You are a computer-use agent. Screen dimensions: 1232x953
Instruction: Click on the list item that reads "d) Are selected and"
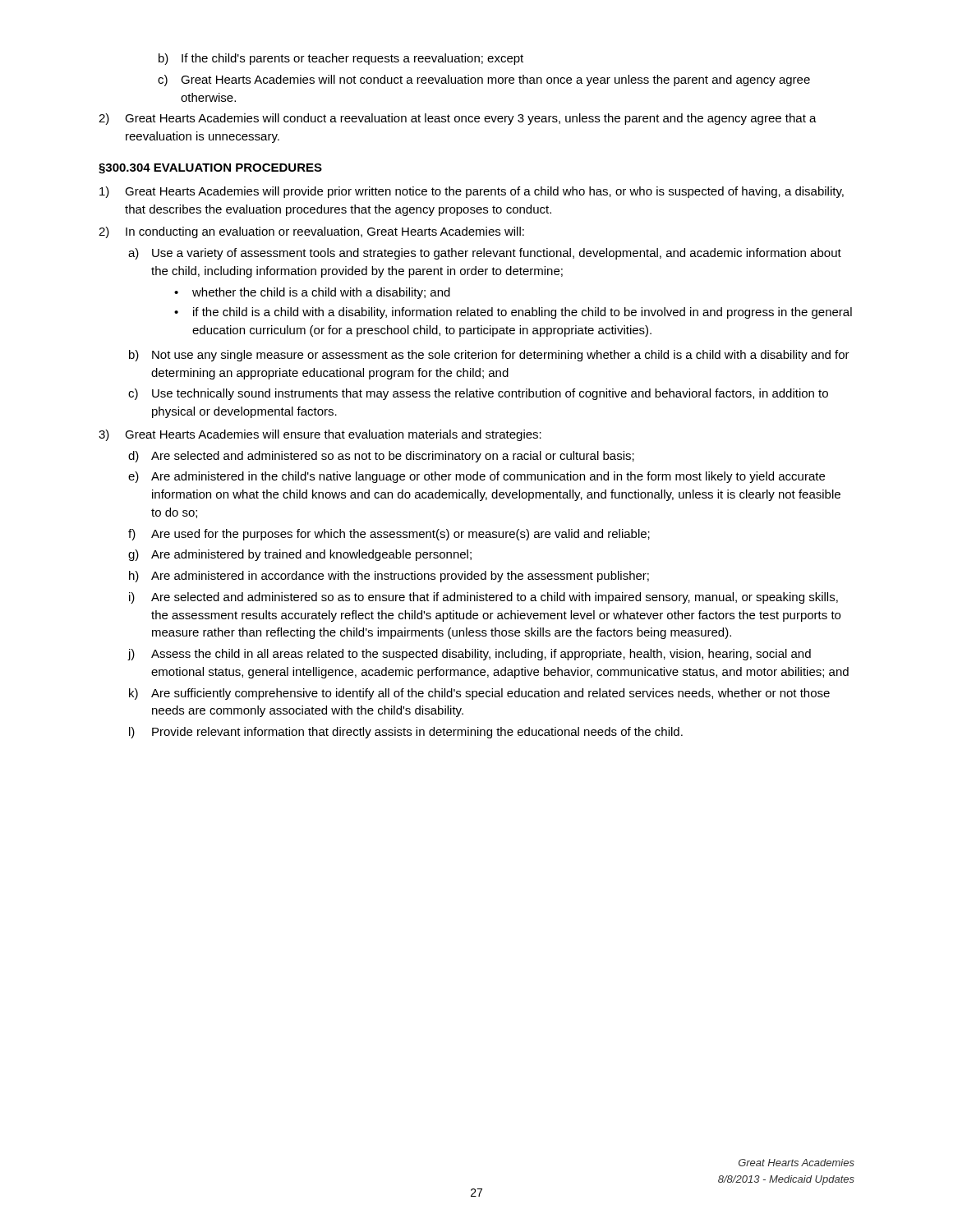tap(491, 455)
